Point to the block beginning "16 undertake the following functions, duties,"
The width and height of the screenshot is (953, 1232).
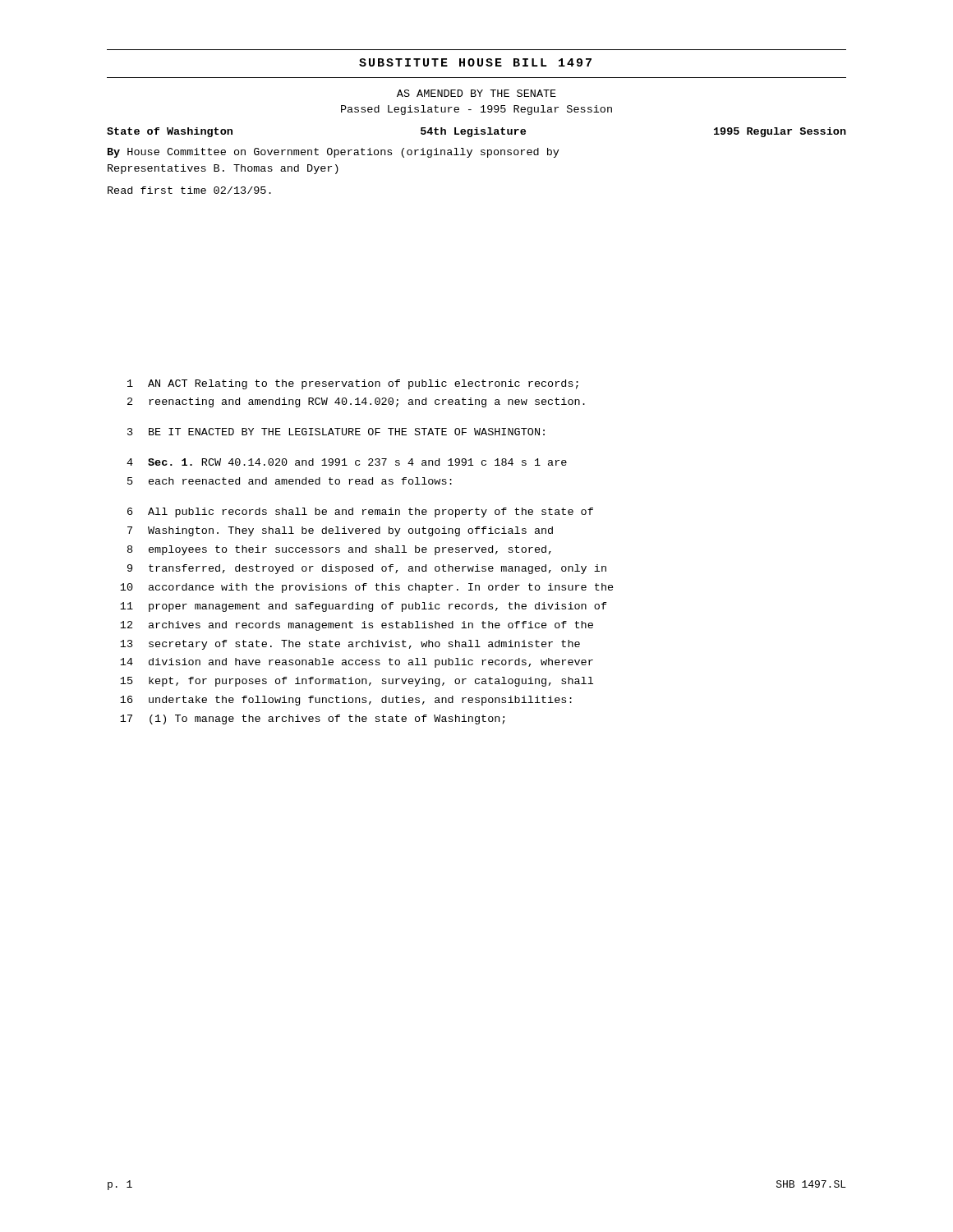(x=340, y=701)
